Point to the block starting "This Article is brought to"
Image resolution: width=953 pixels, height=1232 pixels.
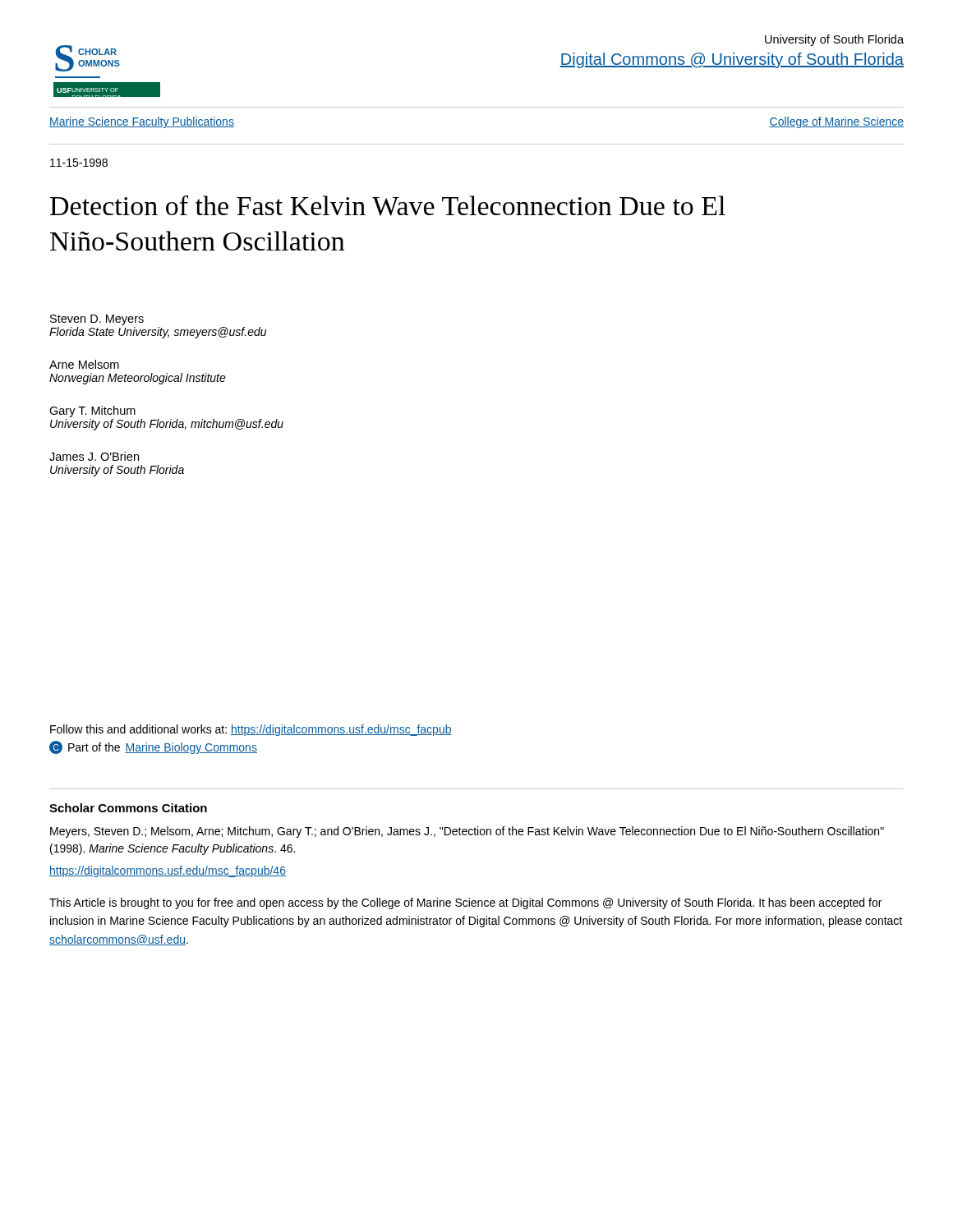[476, 921]
